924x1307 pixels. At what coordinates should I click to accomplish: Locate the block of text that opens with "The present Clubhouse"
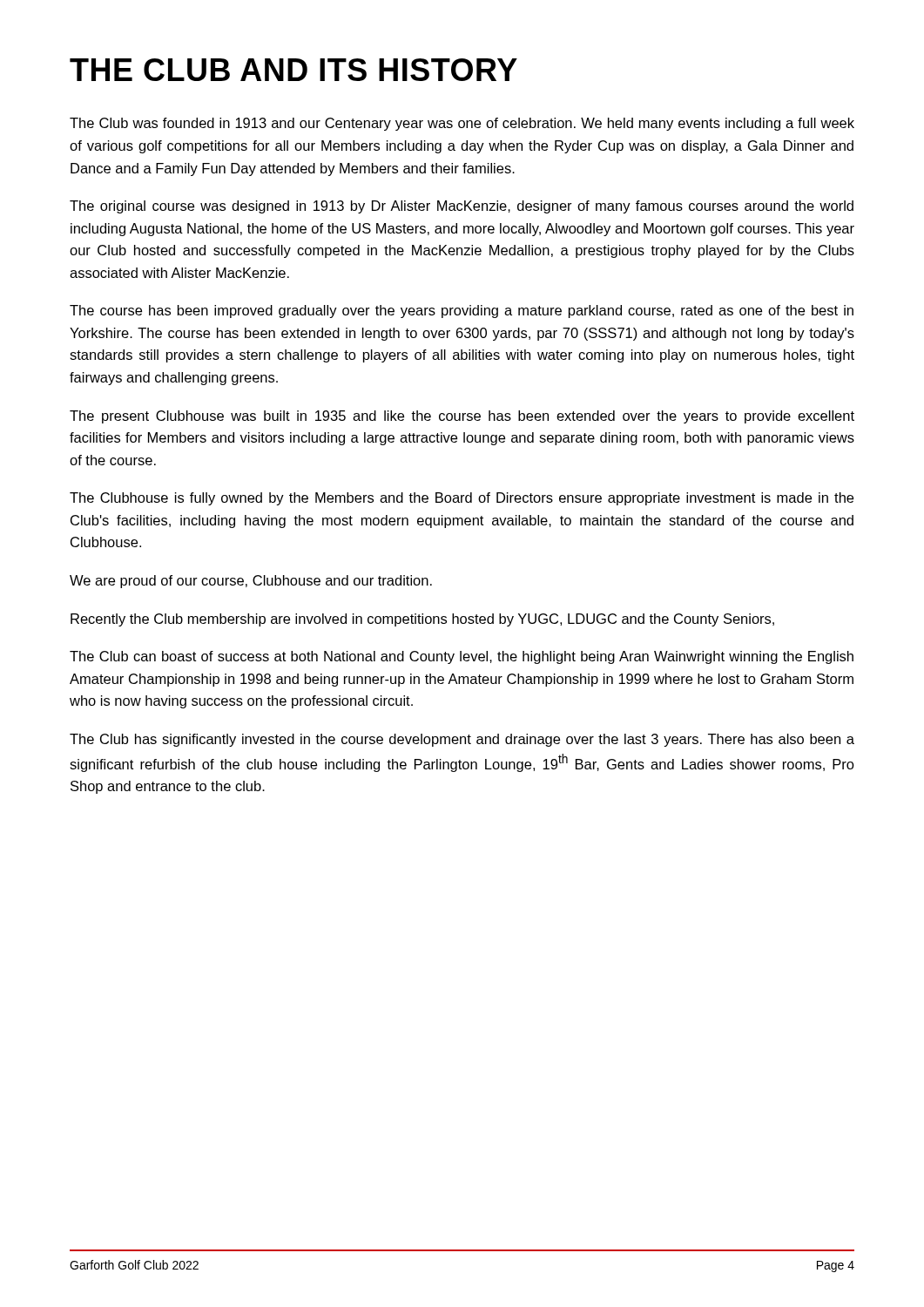tap(462, 438)
